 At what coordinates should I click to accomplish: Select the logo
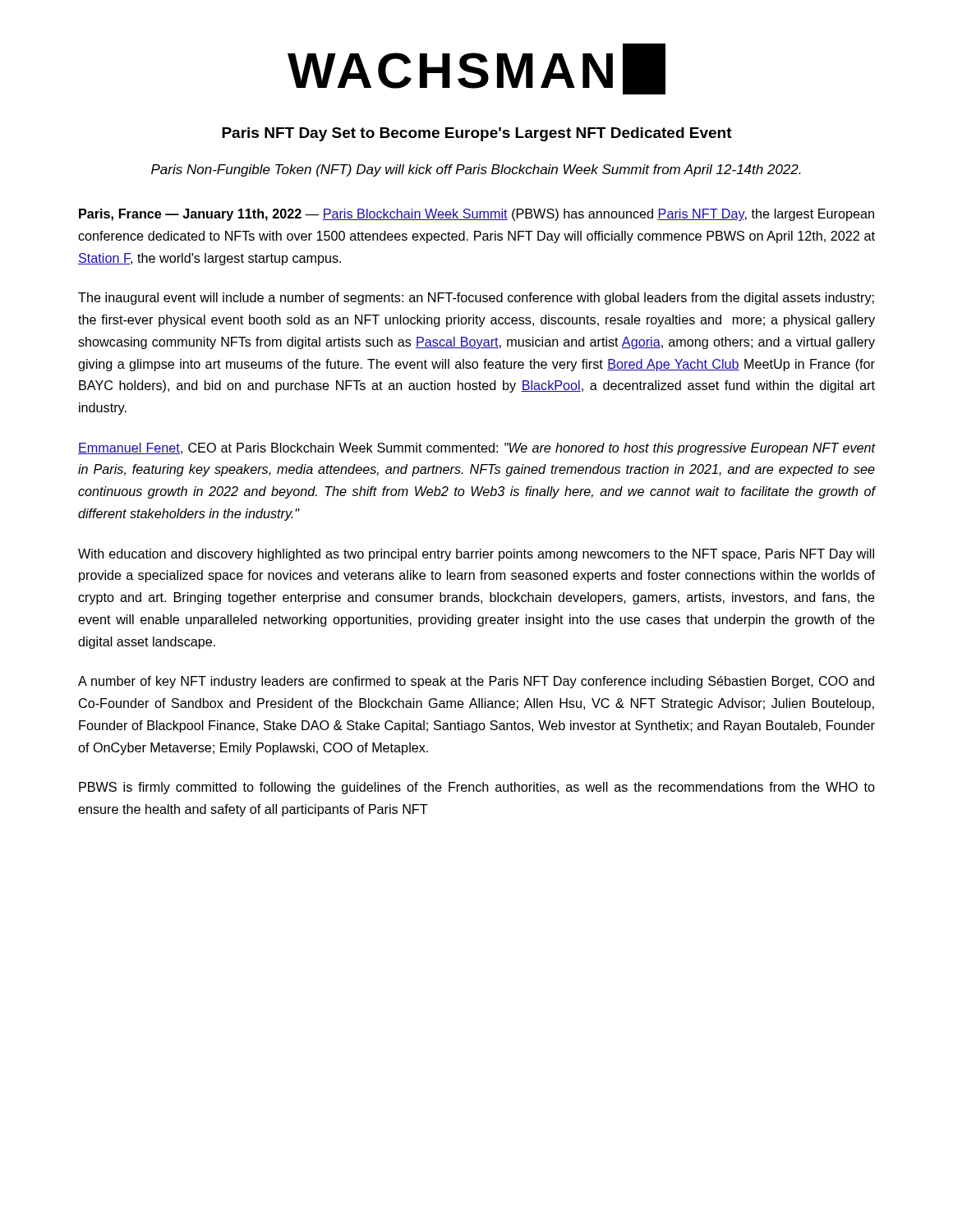(x=476, y=70)
